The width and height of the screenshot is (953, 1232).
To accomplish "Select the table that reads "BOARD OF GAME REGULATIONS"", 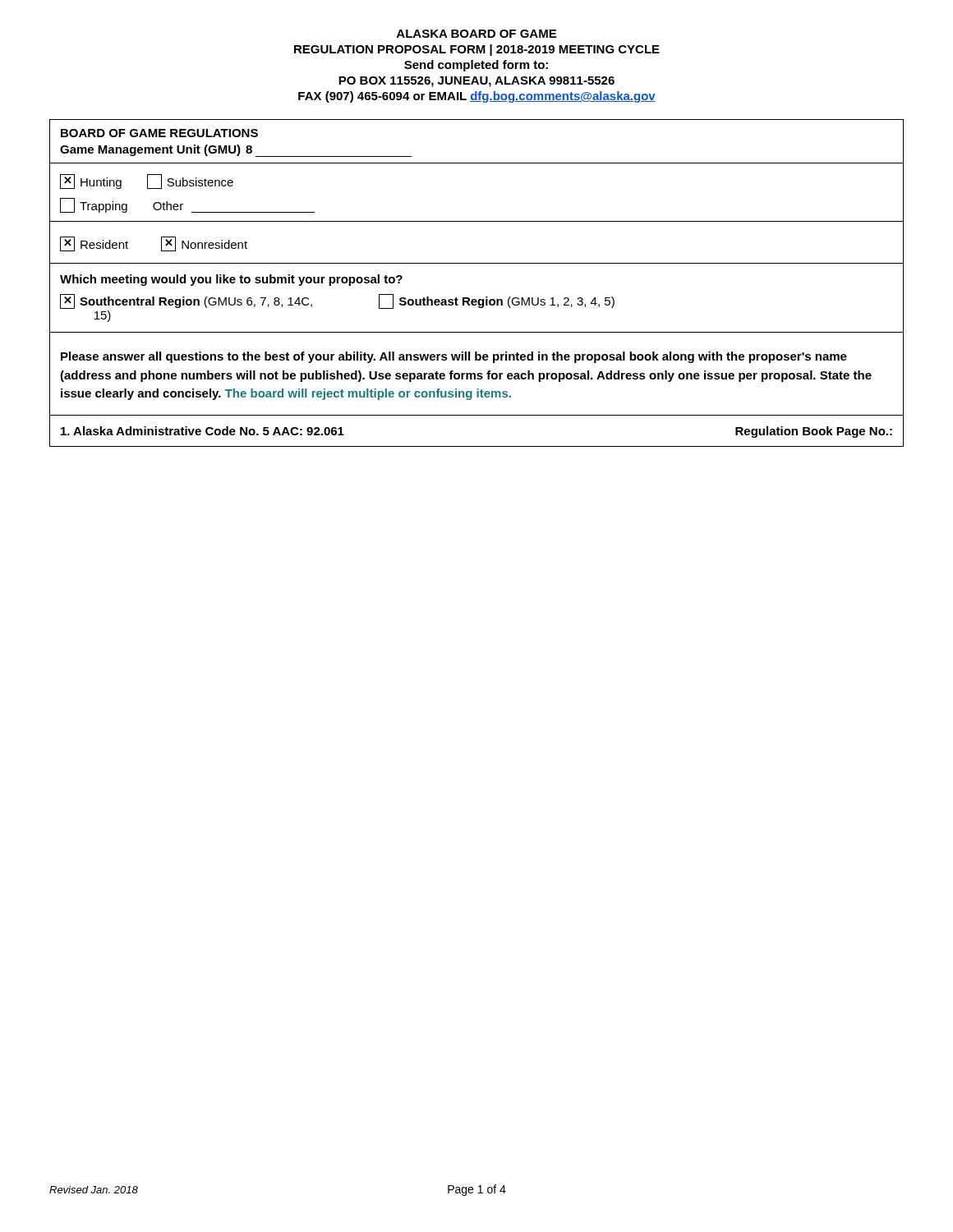I will [476, 283].
